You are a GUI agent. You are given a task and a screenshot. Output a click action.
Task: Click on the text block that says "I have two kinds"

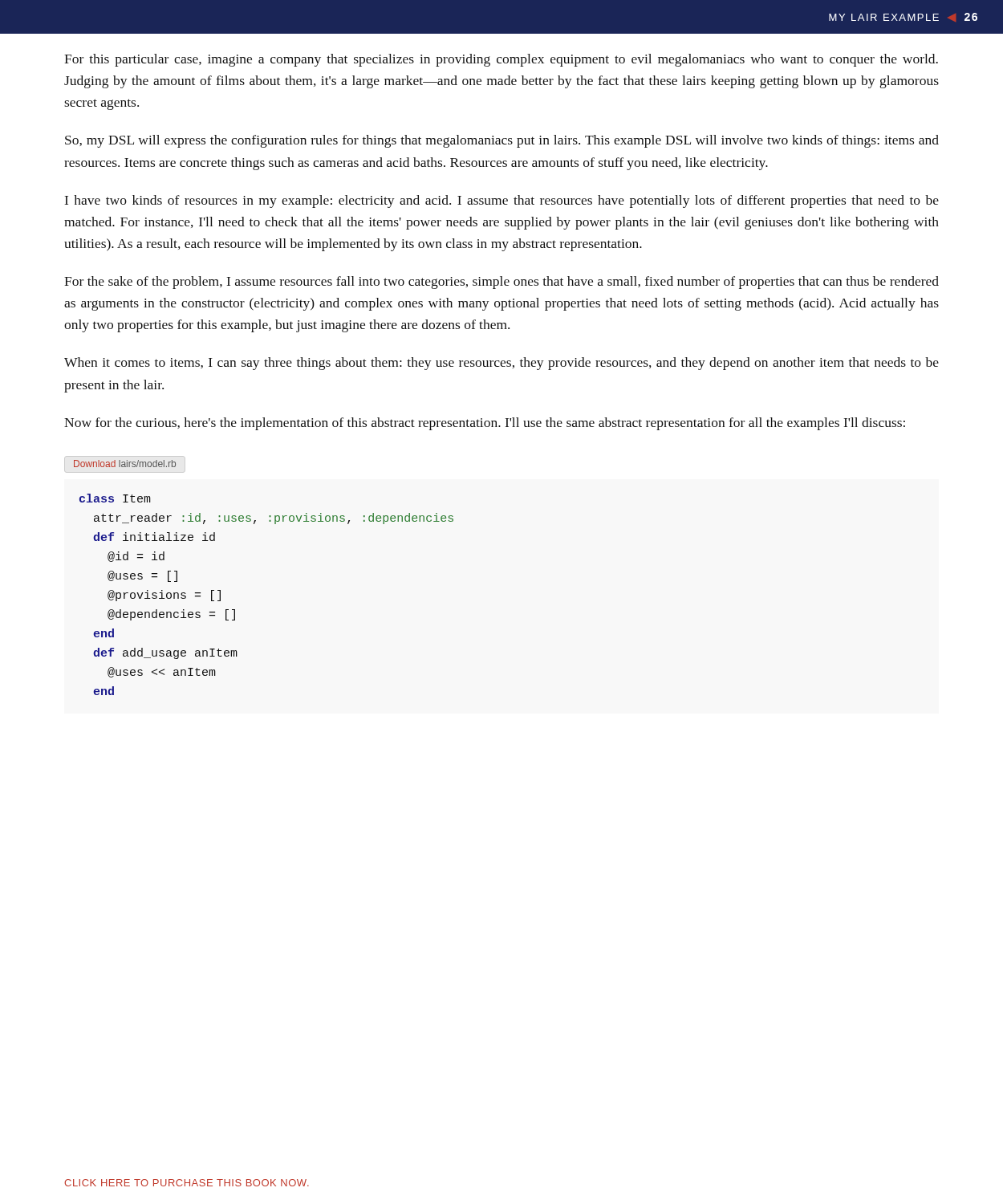[501, 221]
